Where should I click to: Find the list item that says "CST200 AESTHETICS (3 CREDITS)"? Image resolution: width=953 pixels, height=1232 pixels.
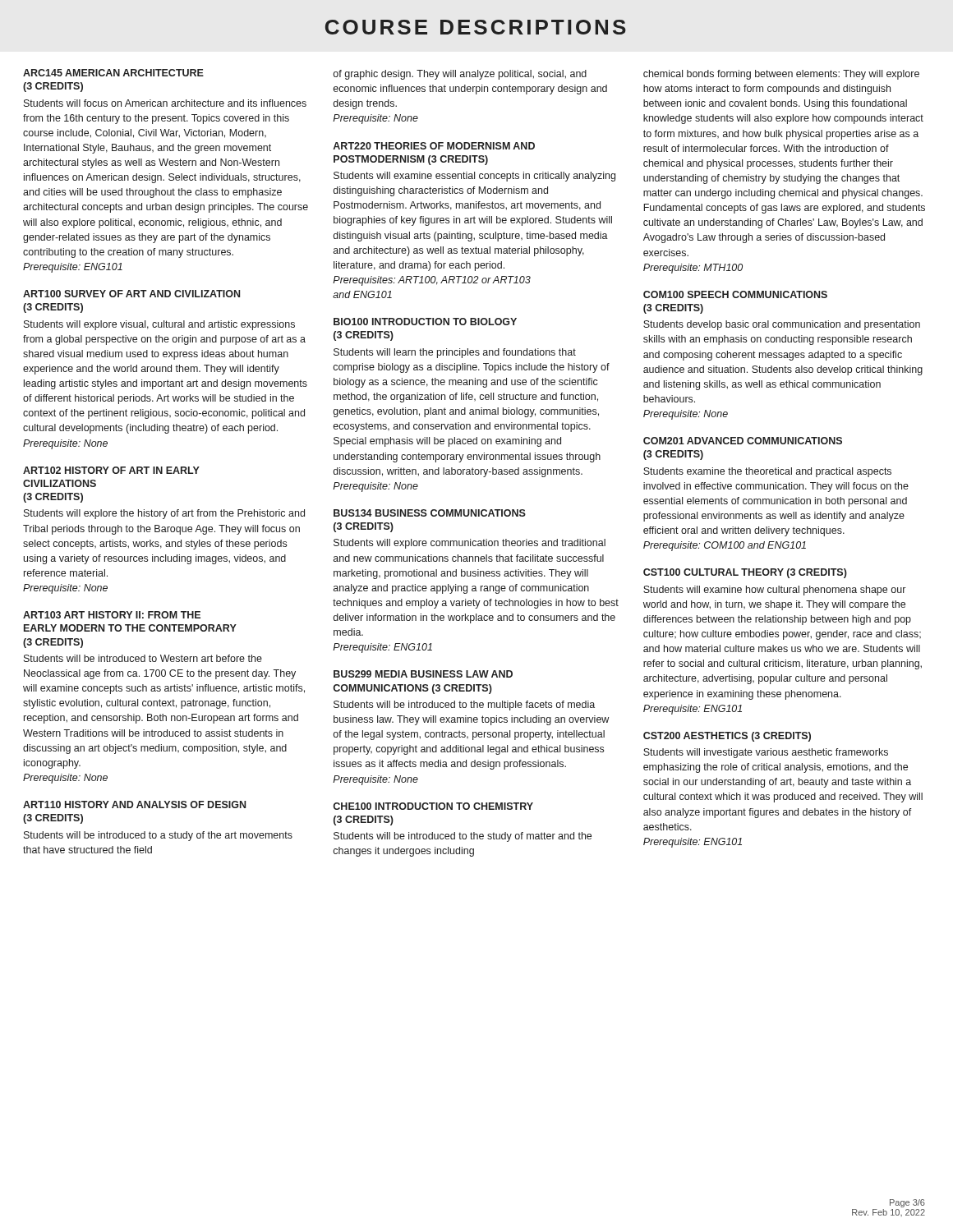(x=786, y=789)
